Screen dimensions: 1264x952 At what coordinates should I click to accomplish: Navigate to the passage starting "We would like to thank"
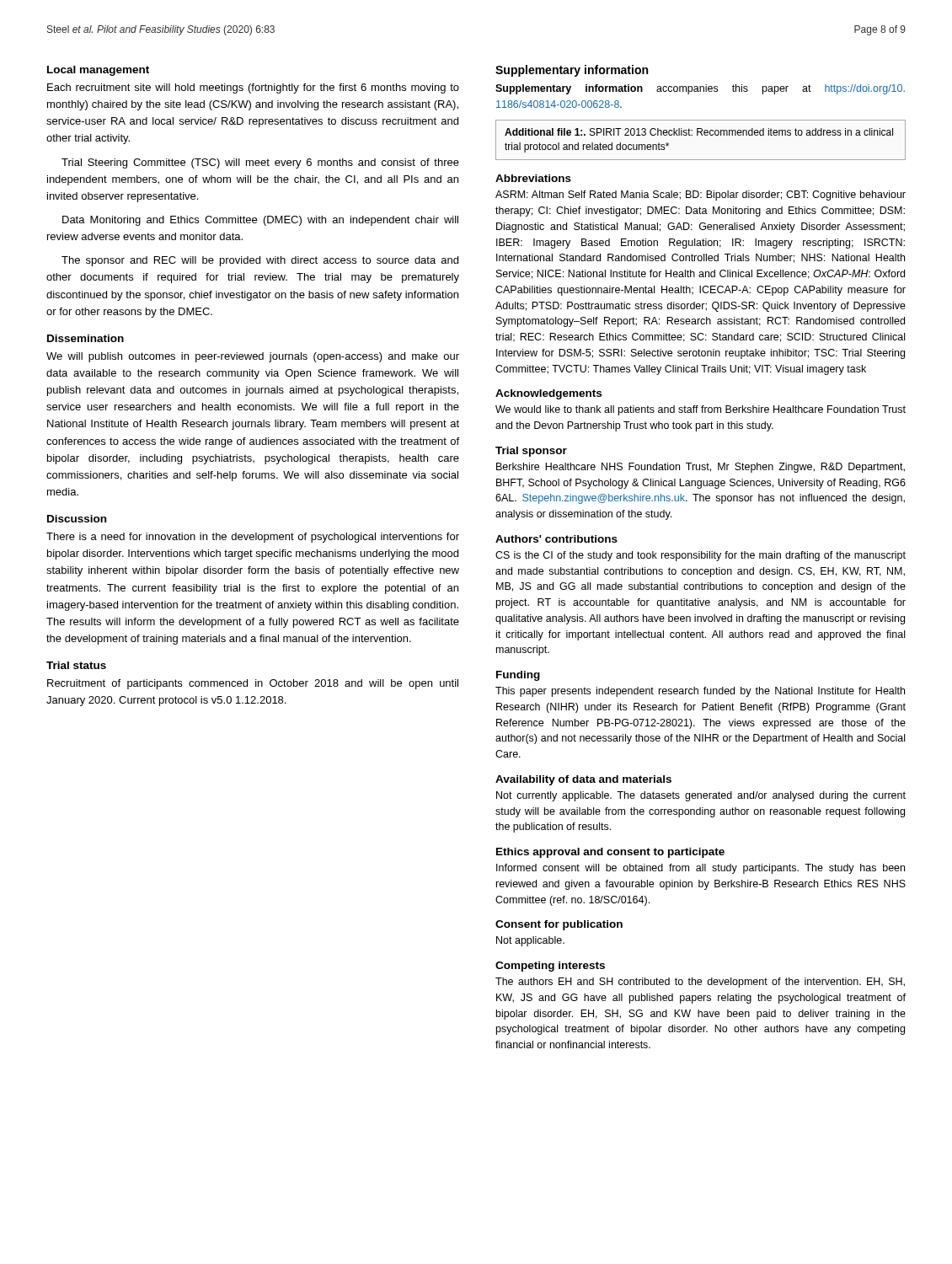coord(701,418)
